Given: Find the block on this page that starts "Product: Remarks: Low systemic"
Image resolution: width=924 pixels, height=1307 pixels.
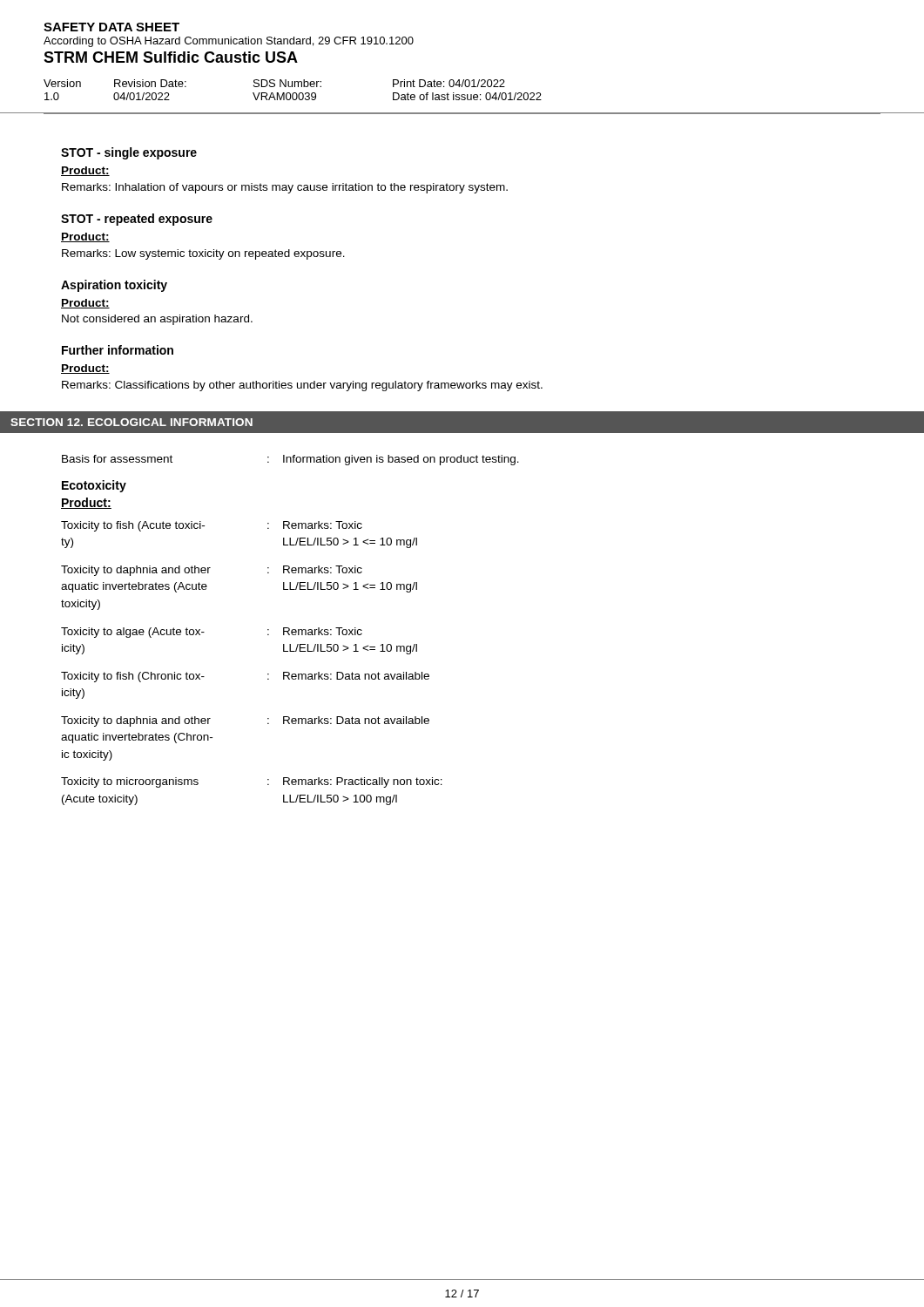Looking at the screenshot, I should click(x=203, y=245).
